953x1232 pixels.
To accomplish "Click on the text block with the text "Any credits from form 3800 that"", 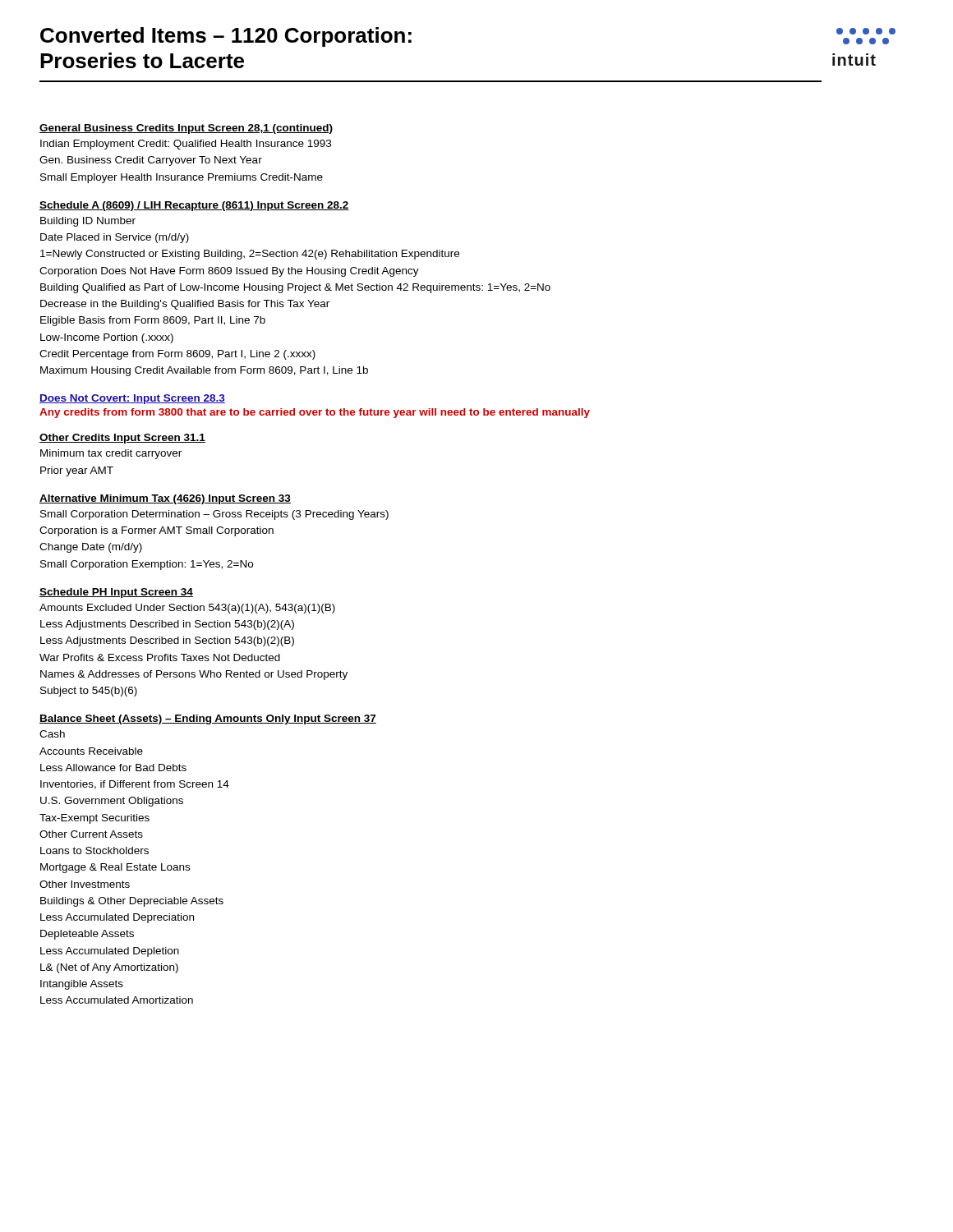I will tap(315, 412).
